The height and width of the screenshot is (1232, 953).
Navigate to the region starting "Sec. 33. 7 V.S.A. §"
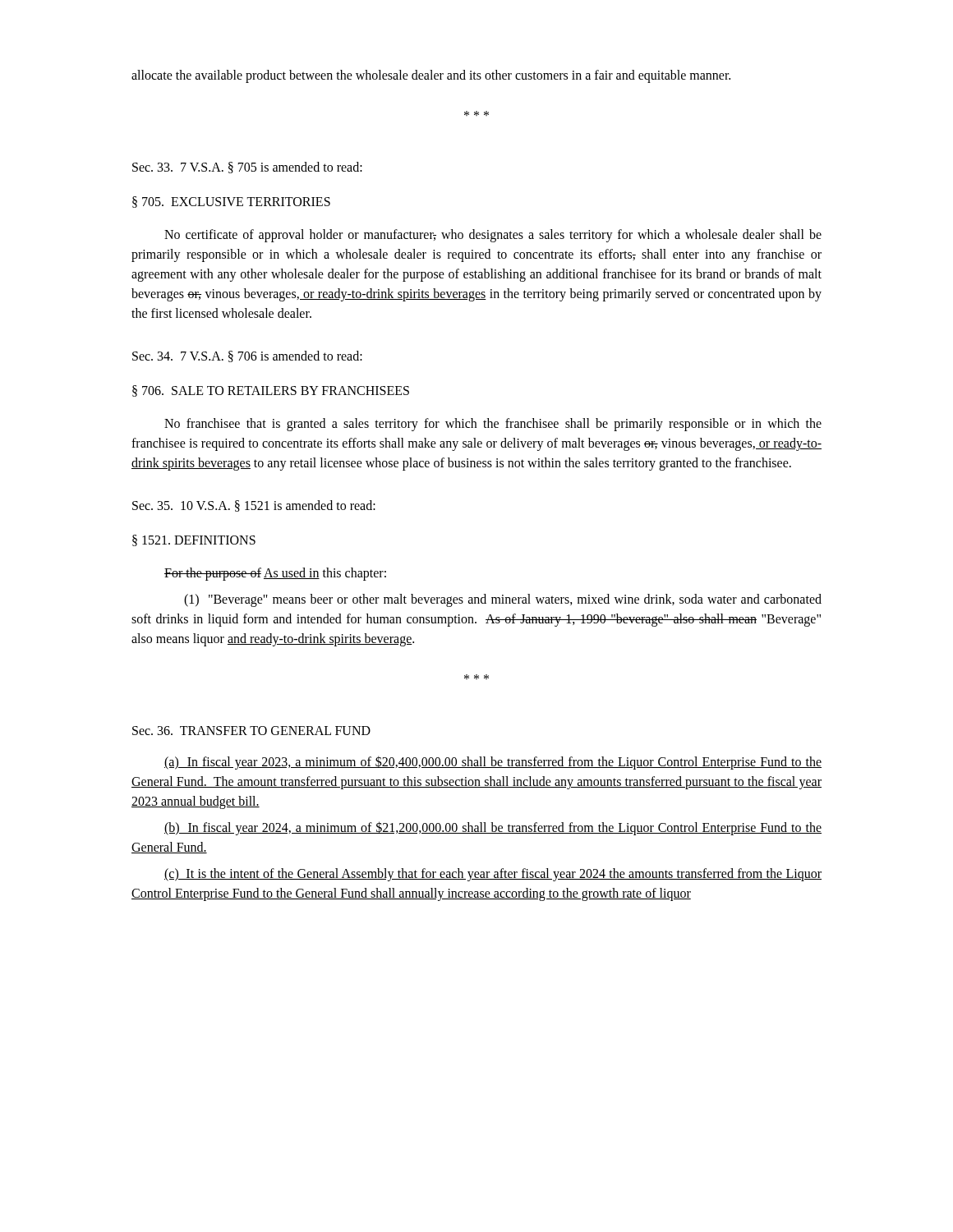[x=247, y=168]
